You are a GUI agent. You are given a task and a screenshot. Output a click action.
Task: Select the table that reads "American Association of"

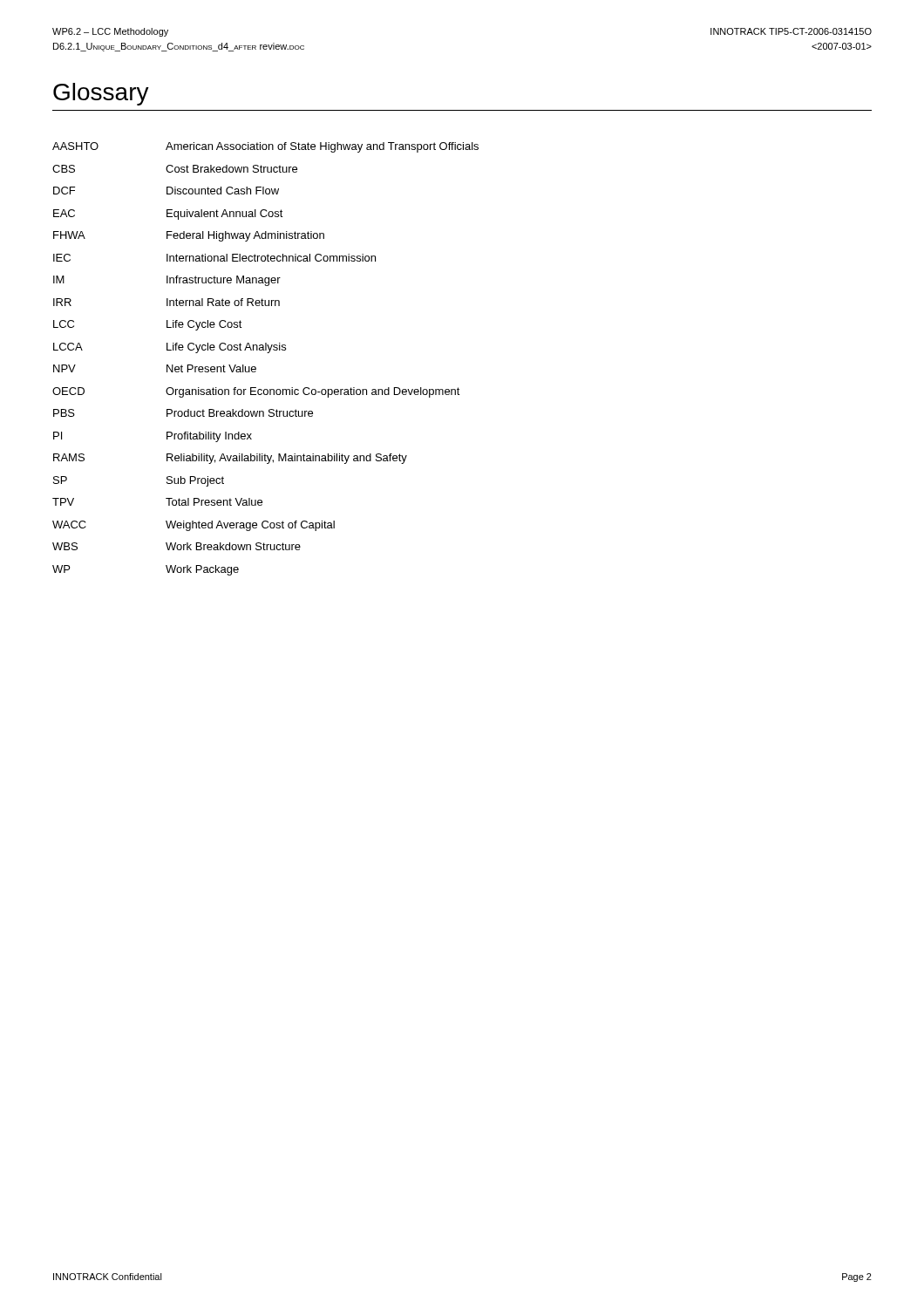[x=462, y=357]
